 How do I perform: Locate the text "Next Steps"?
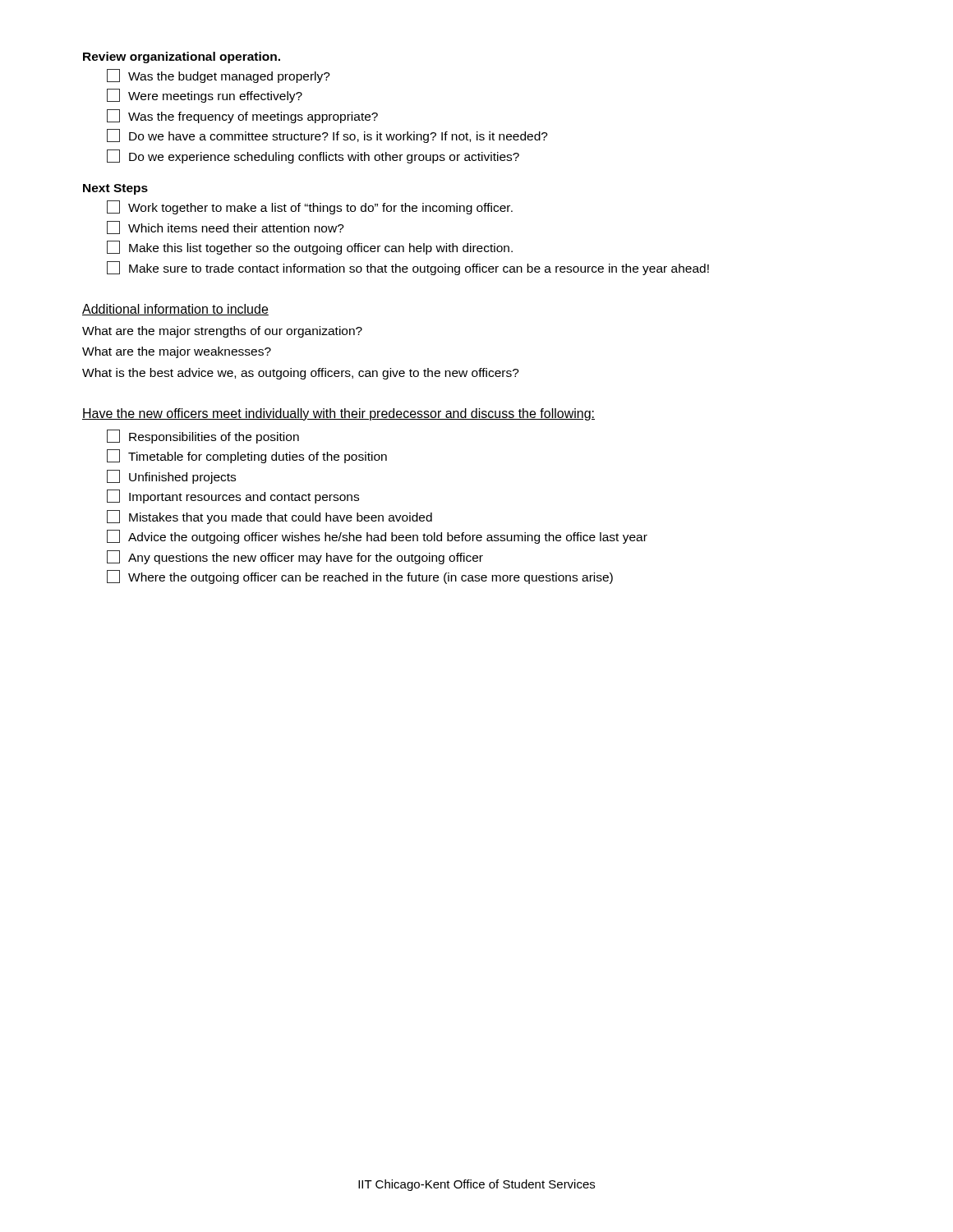click(x=115, y=188)
